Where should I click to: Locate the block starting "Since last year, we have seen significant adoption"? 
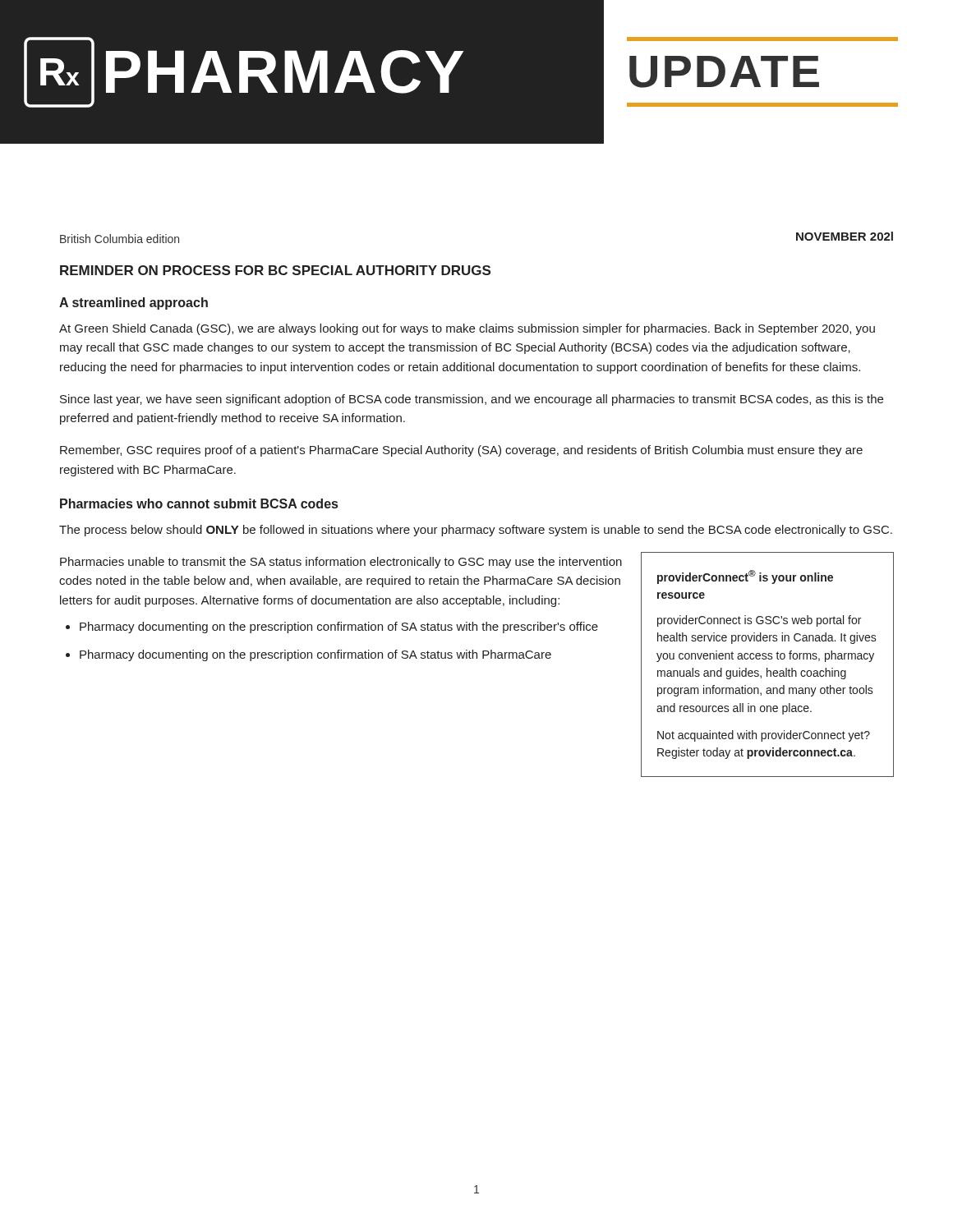(x=472, y=408)
